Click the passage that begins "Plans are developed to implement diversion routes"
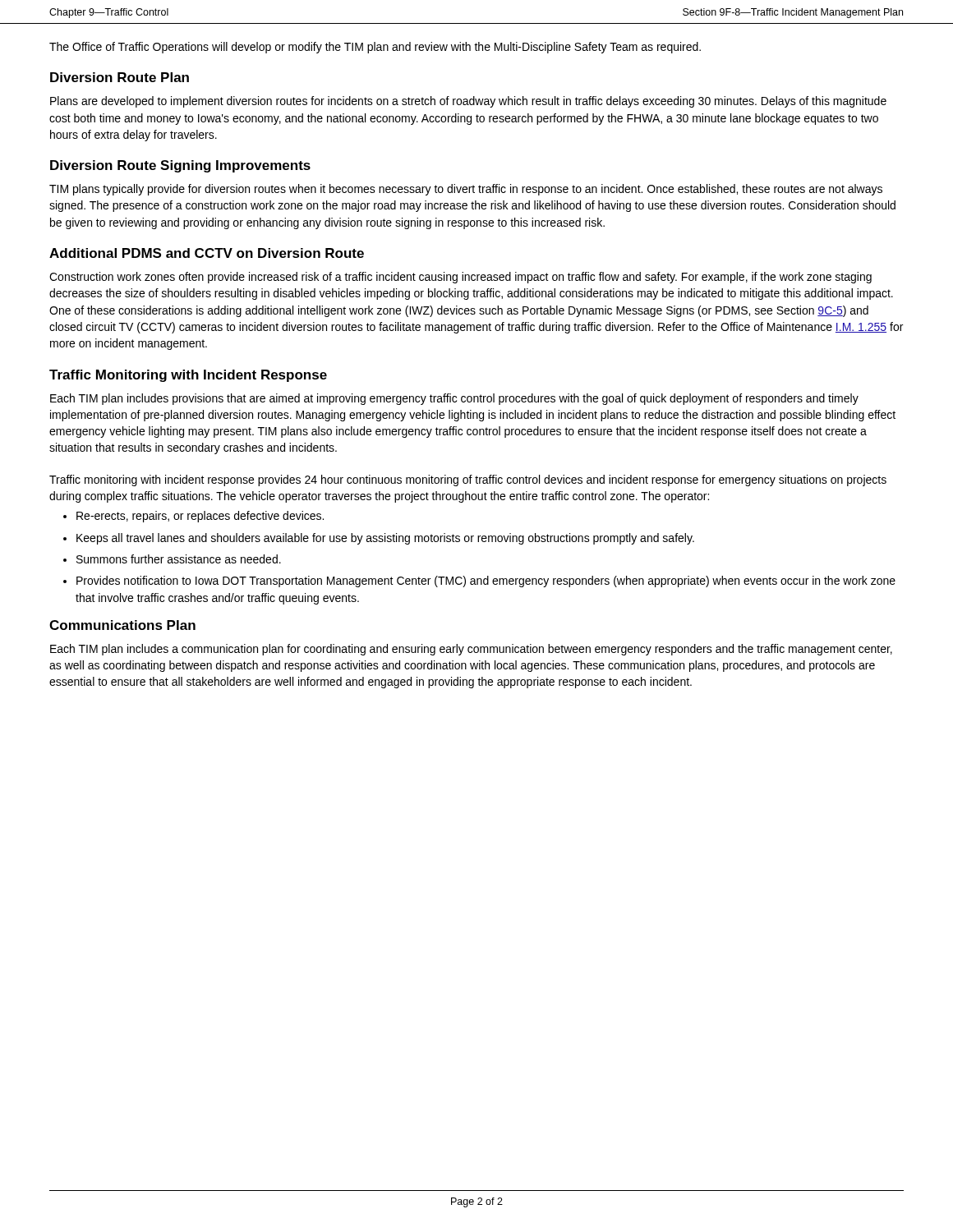The height and width of the screenshot is (1232, 953). coord(468,118)
